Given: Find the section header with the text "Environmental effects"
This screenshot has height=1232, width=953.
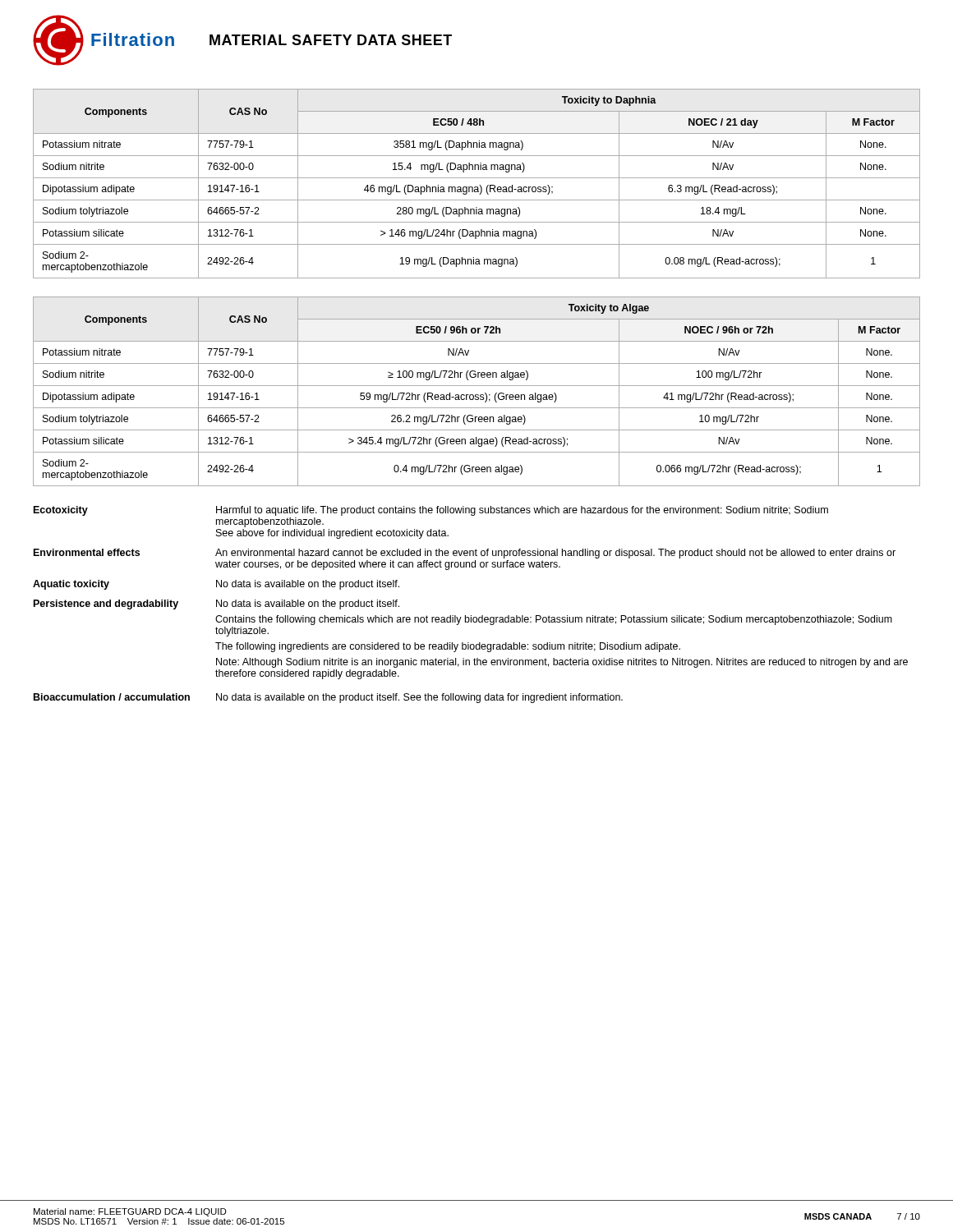Looking at the screenshot, I should click(x=87, y=553).
